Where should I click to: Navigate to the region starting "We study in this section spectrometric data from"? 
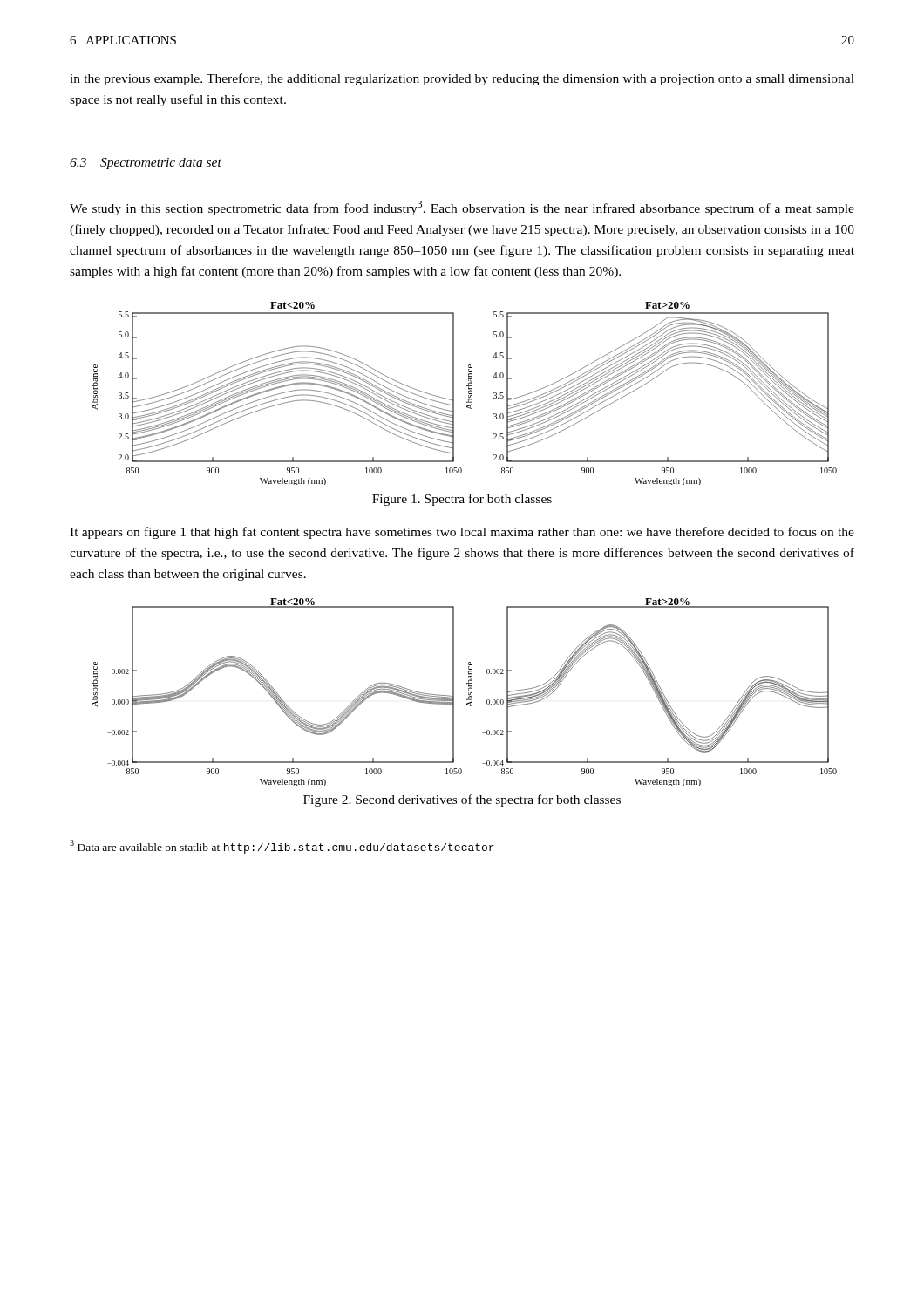pyautogui.click(x=462, y=239)
